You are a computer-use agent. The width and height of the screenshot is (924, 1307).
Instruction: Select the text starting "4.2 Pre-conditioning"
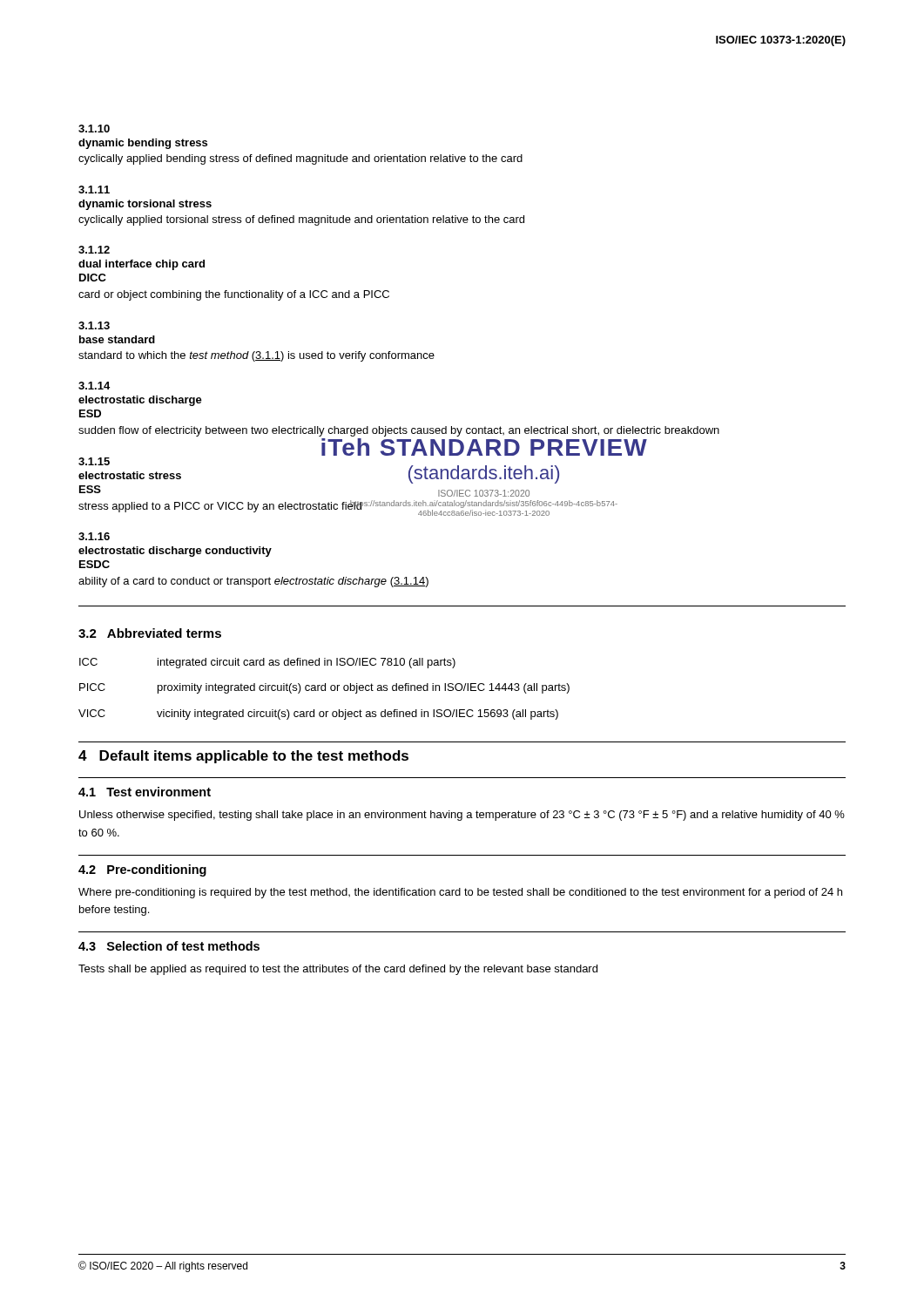click(143, 869)
